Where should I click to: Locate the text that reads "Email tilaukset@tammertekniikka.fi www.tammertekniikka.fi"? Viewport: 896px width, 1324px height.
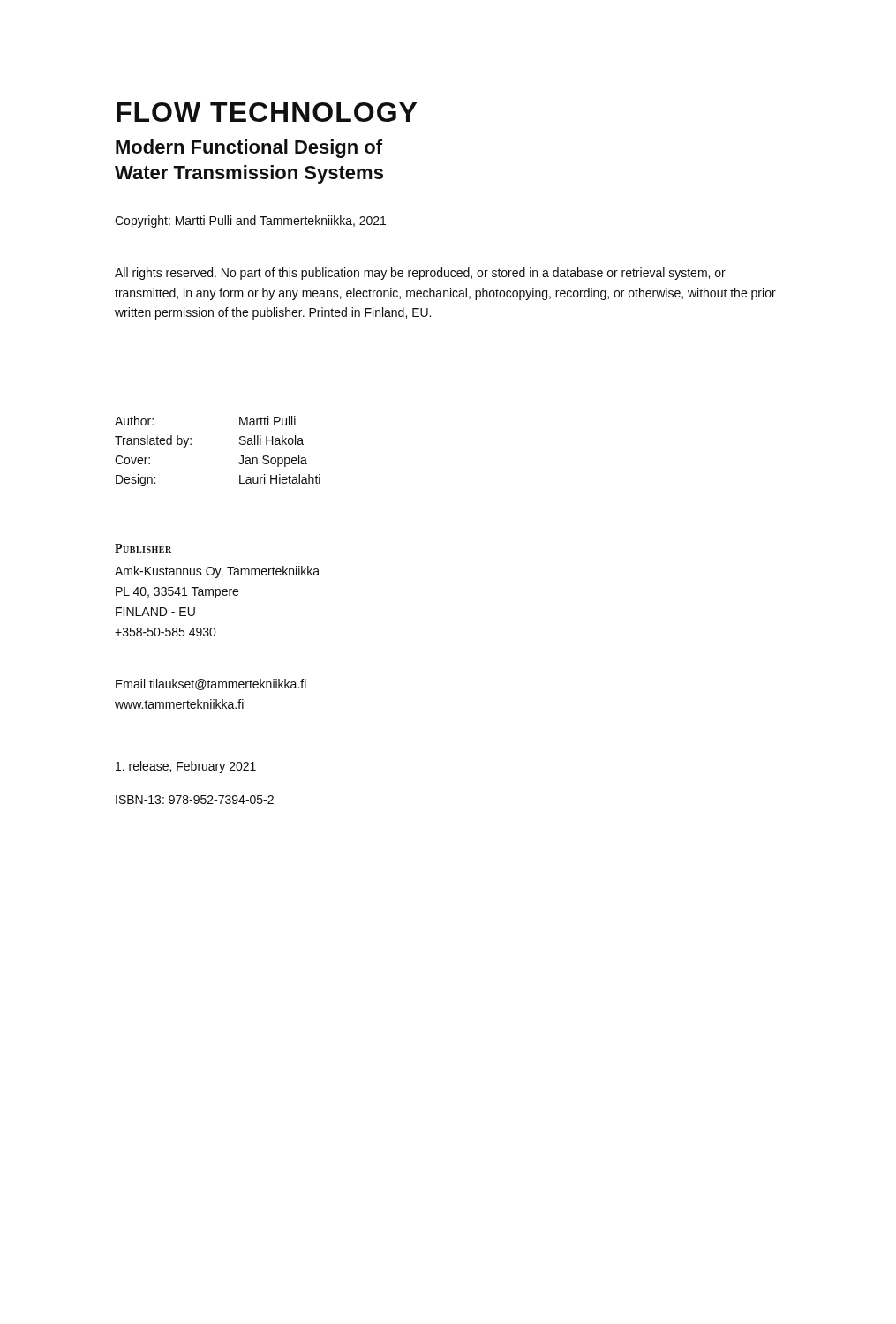pyautogui.click(x=211, y=694)
